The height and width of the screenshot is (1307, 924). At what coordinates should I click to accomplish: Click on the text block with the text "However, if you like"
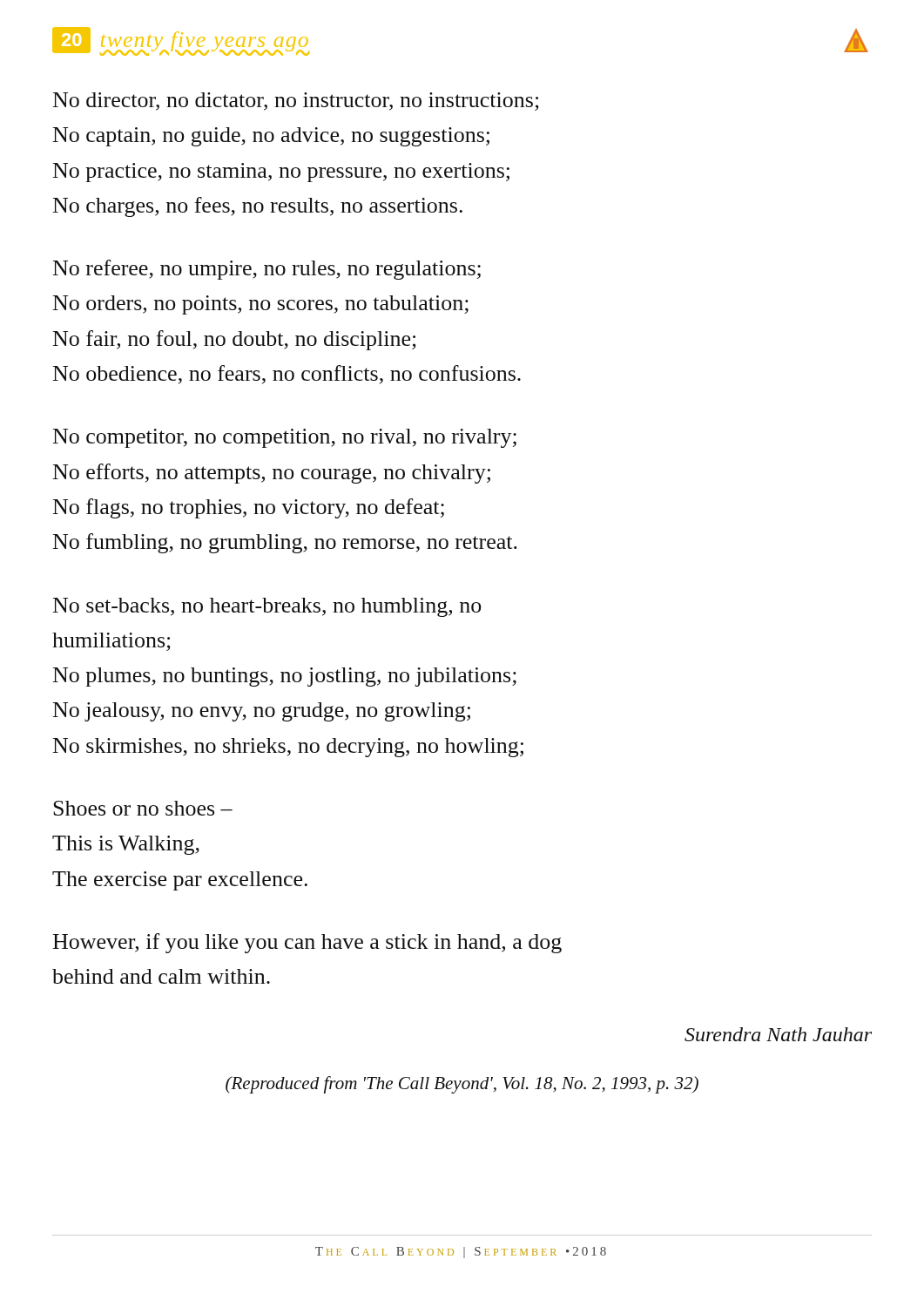tap(307, 959)
